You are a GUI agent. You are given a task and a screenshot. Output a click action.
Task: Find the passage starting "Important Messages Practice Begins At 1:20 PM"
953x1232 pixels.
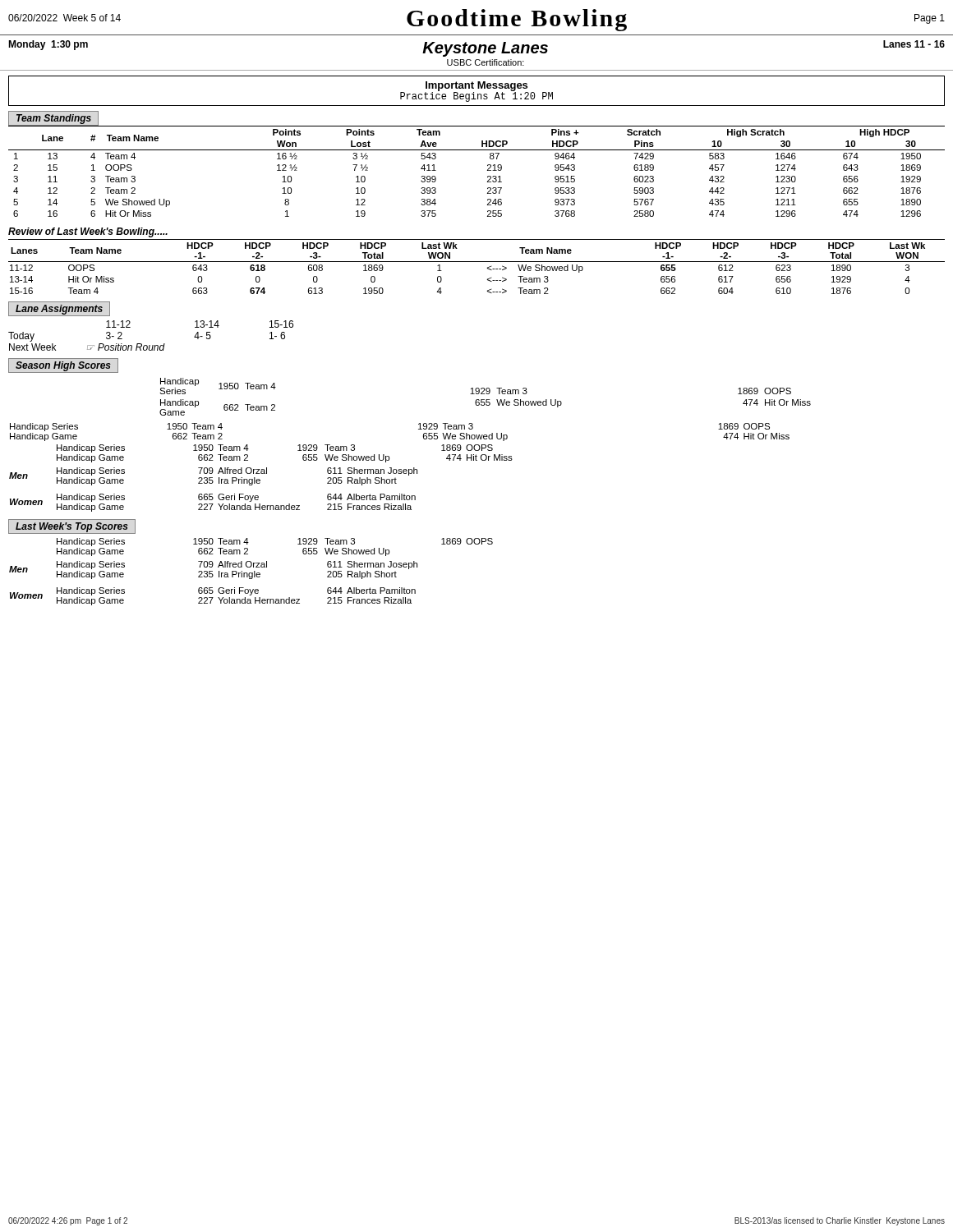point(476,91)
